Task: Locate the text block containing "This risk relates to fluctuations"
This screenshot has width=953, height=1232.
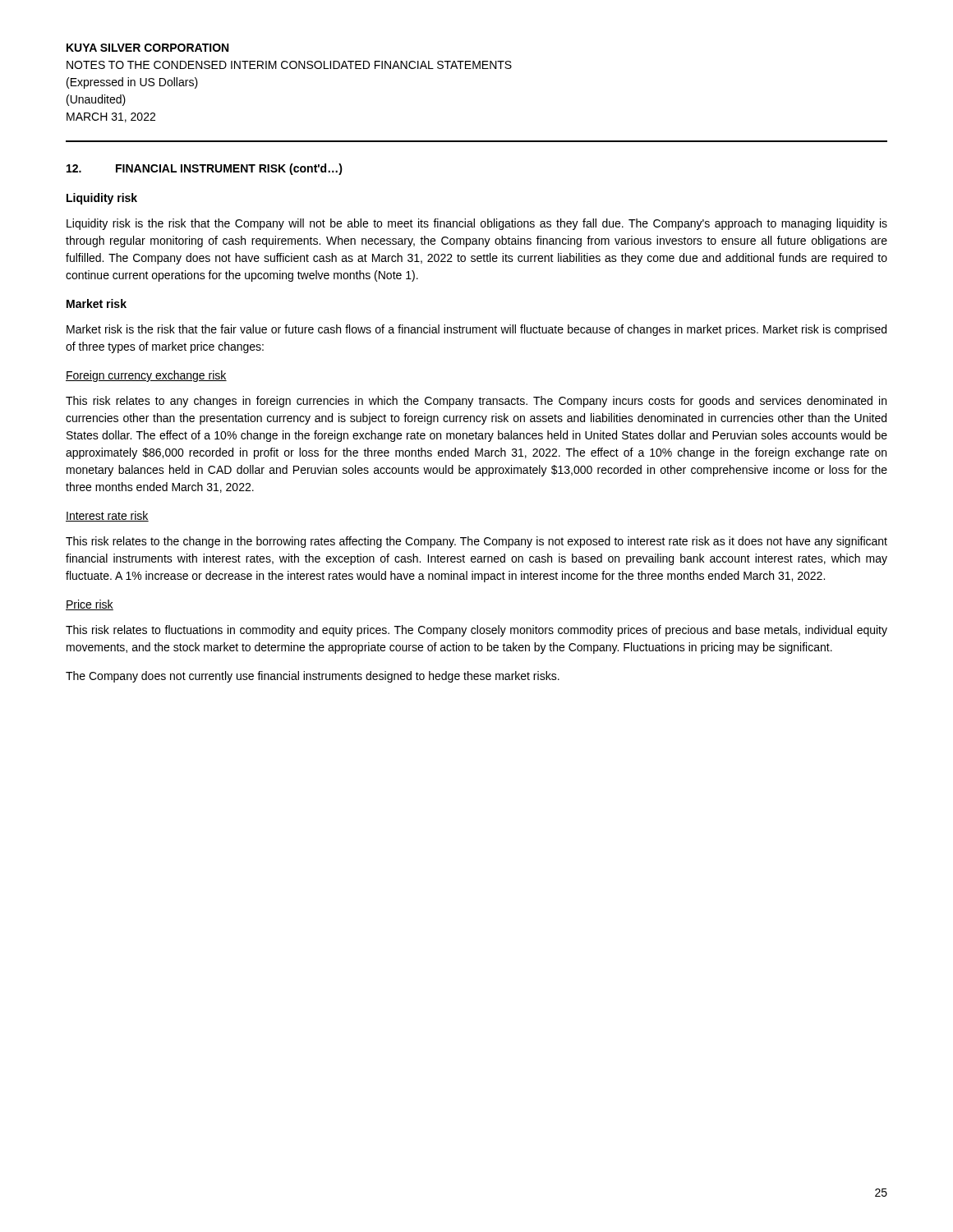Action: point(476,639)
